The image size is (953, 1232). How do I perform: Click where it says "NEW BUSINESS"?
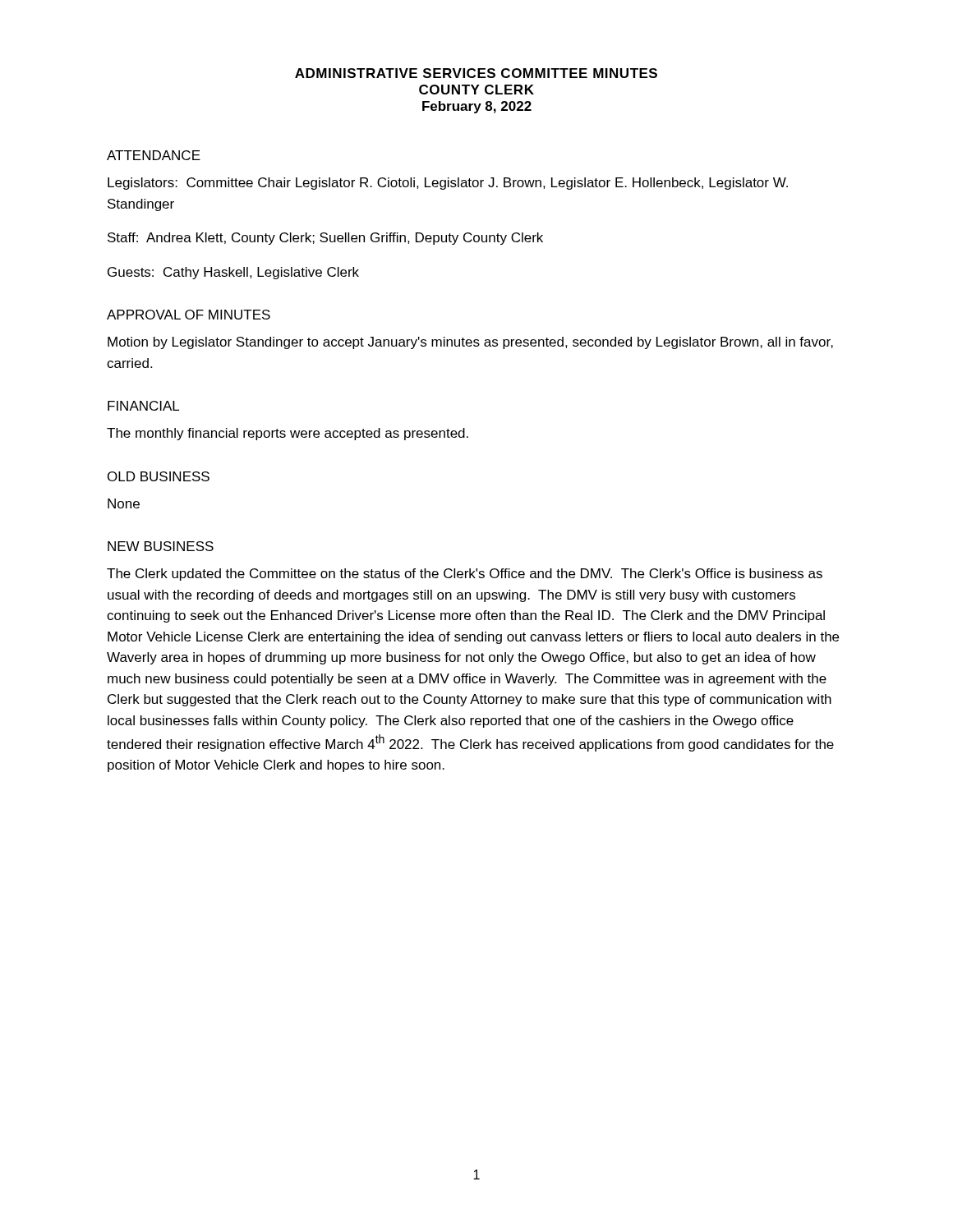click(160, 547)
